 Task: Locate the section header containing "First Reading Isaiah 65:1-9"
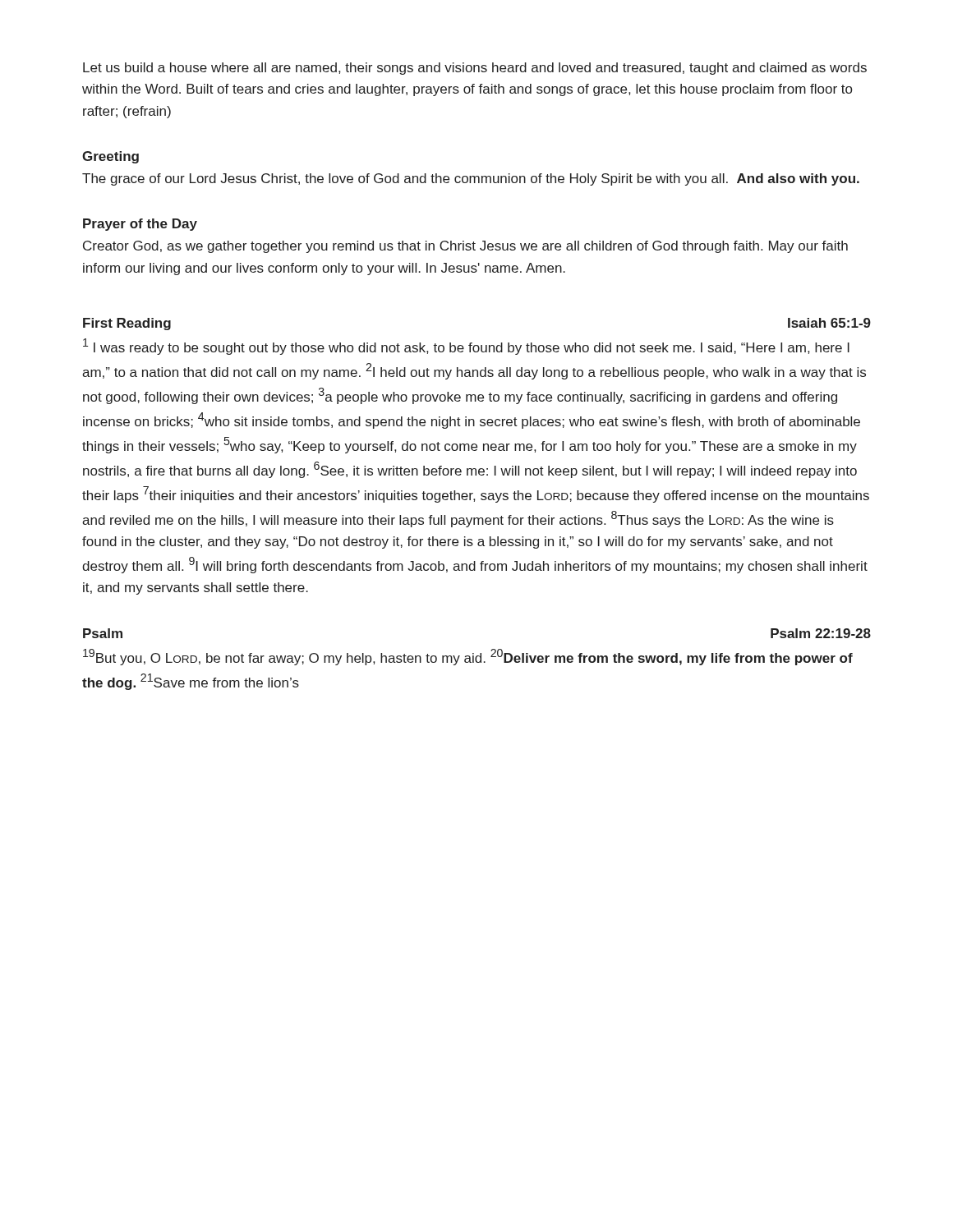click(x=121, y=324)
